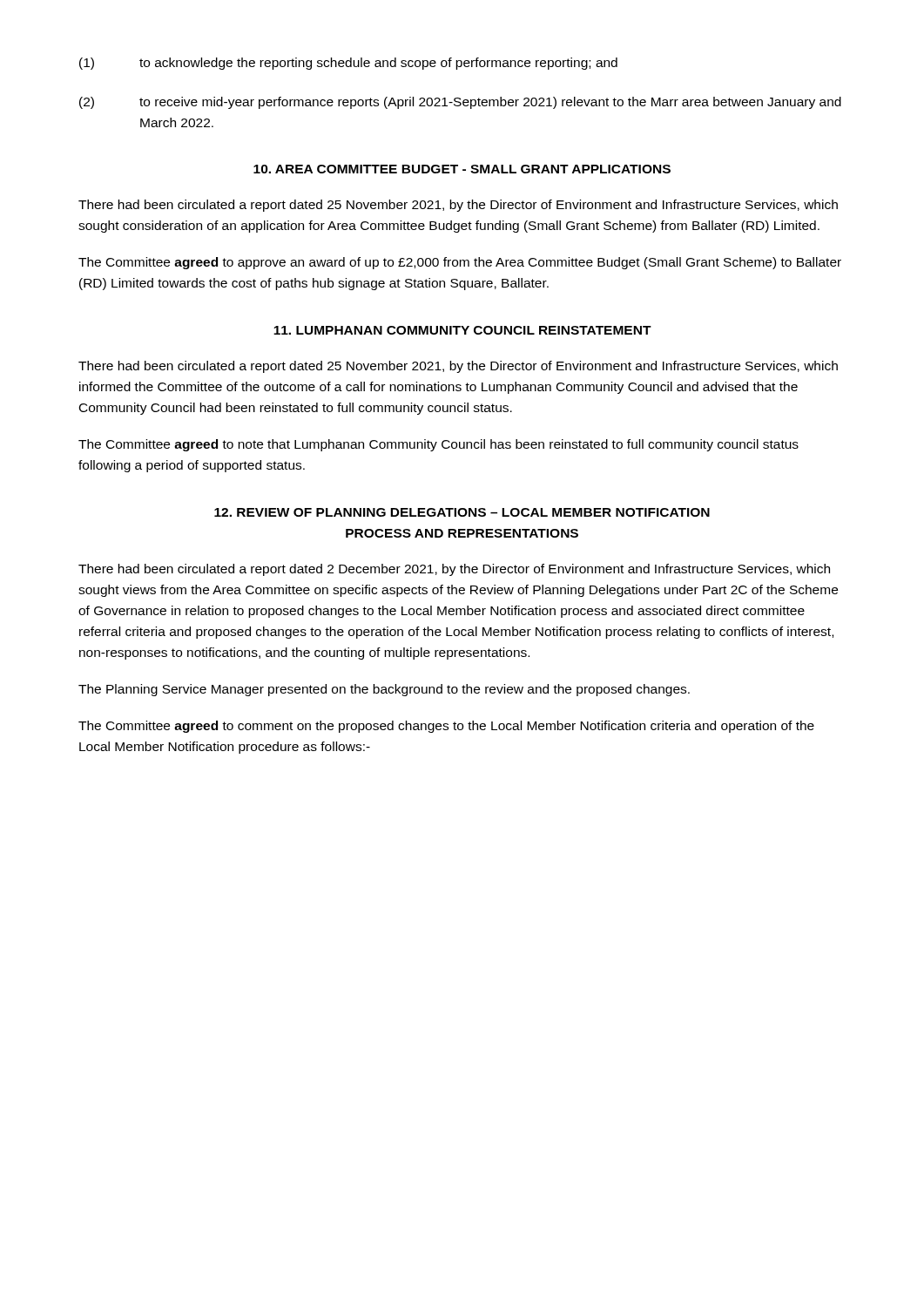Point to the block starting "10. AREA COMMITTEE BUDGET"
924x1307 pixels.
click(x=462, y=168)
